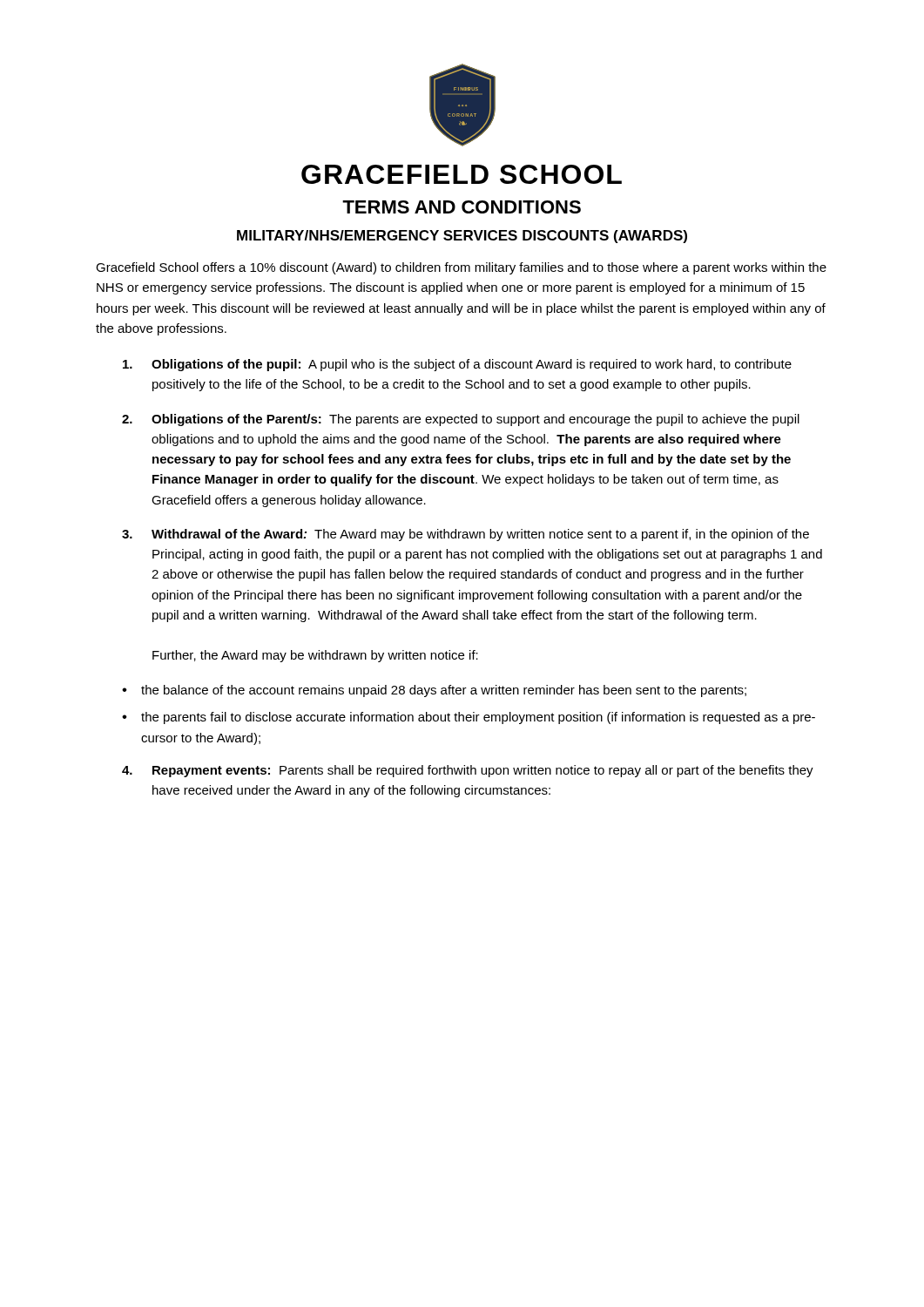The width and height of the screenshot is (924, 1307).
Task: Point to the region starting "GRACEFIELD SCHOOL"
Action: (462, 174)
